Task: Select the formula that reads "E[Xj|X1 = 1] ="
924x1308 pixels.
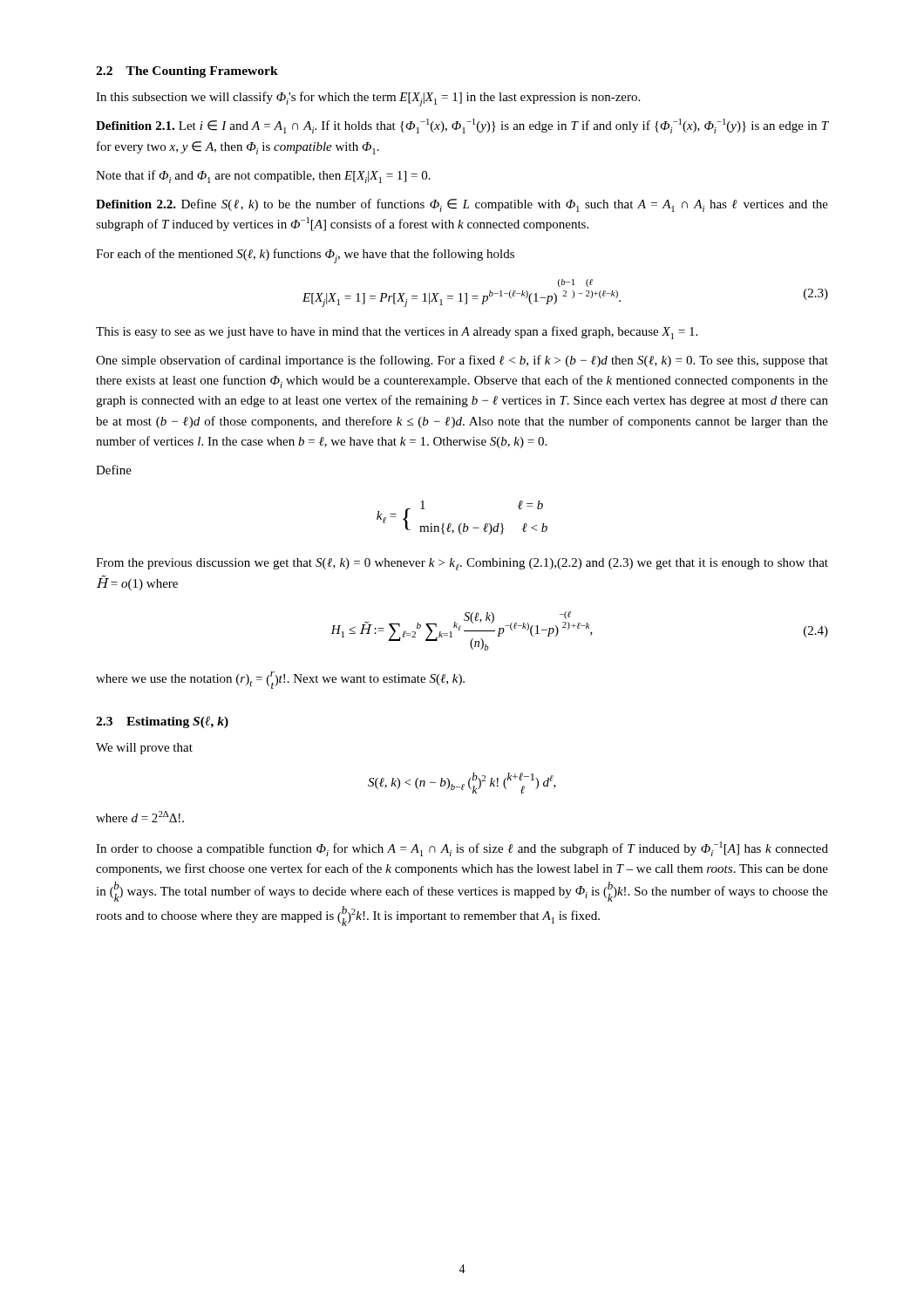Action: pos(565,291)
